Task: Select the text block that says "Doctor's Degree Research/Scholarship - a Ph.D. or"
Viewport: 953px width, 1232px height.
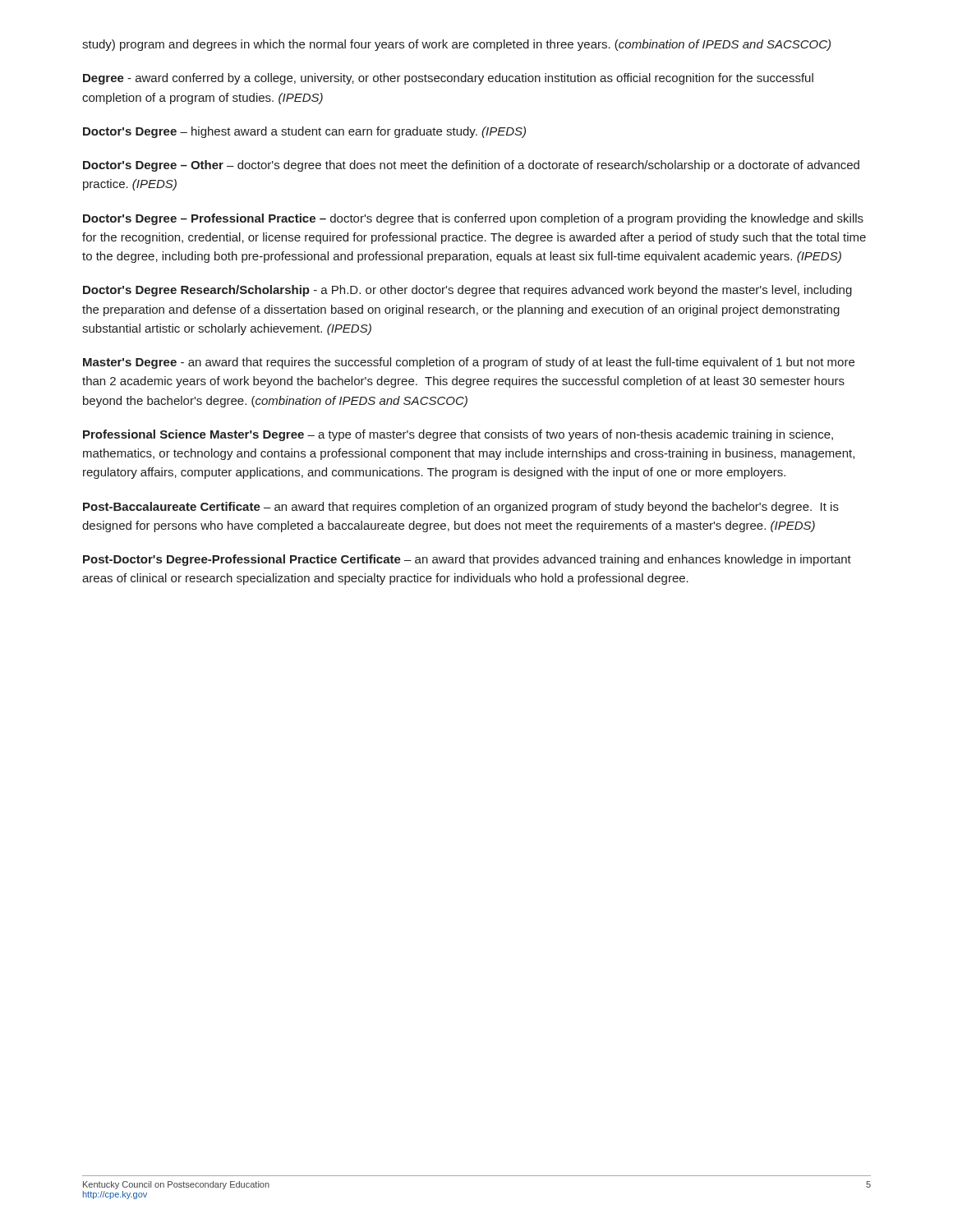Action: [x=467, y=309]
